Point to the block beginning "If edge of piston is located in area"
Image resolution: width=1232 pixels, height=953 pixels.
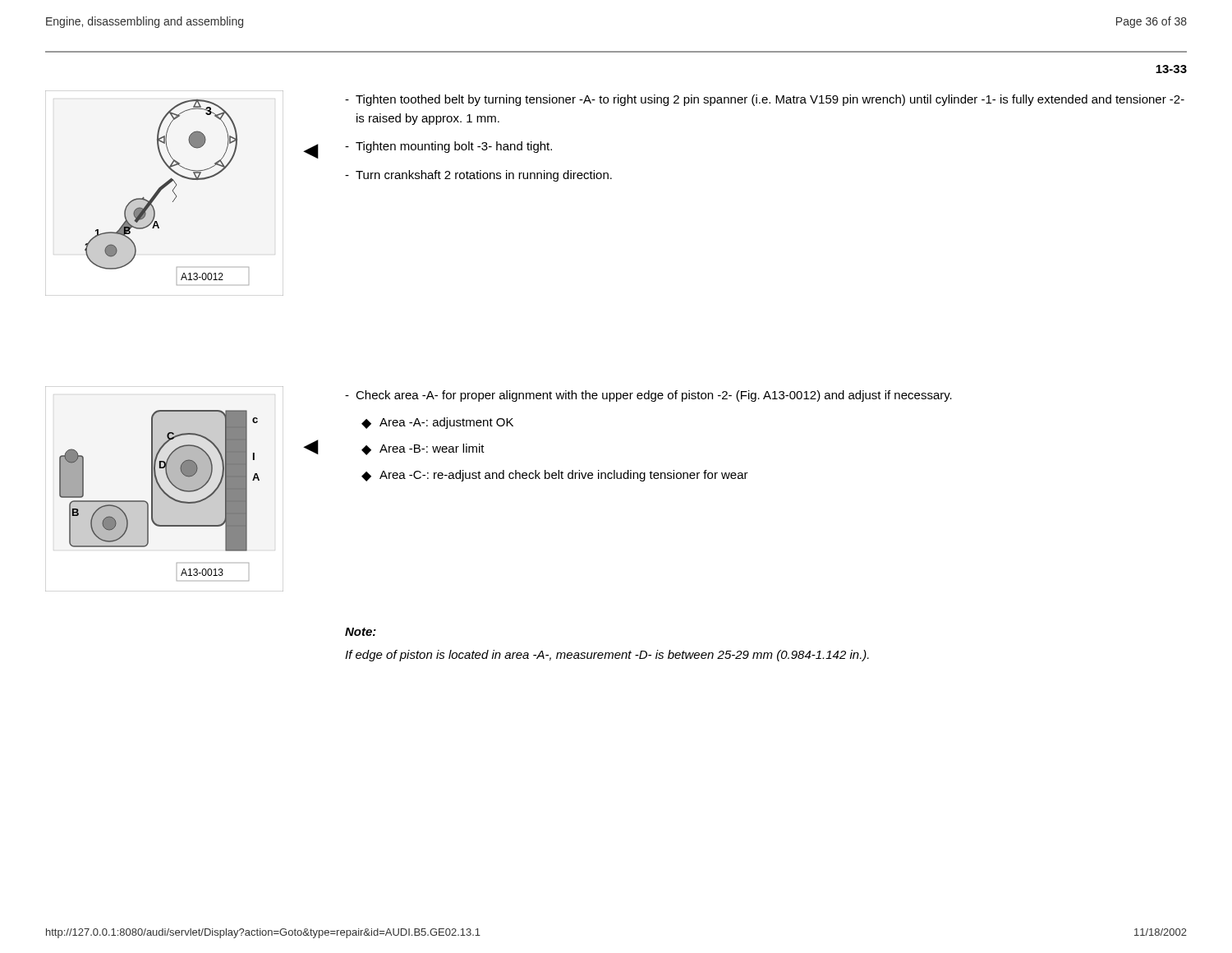click(x=608, y=654)
